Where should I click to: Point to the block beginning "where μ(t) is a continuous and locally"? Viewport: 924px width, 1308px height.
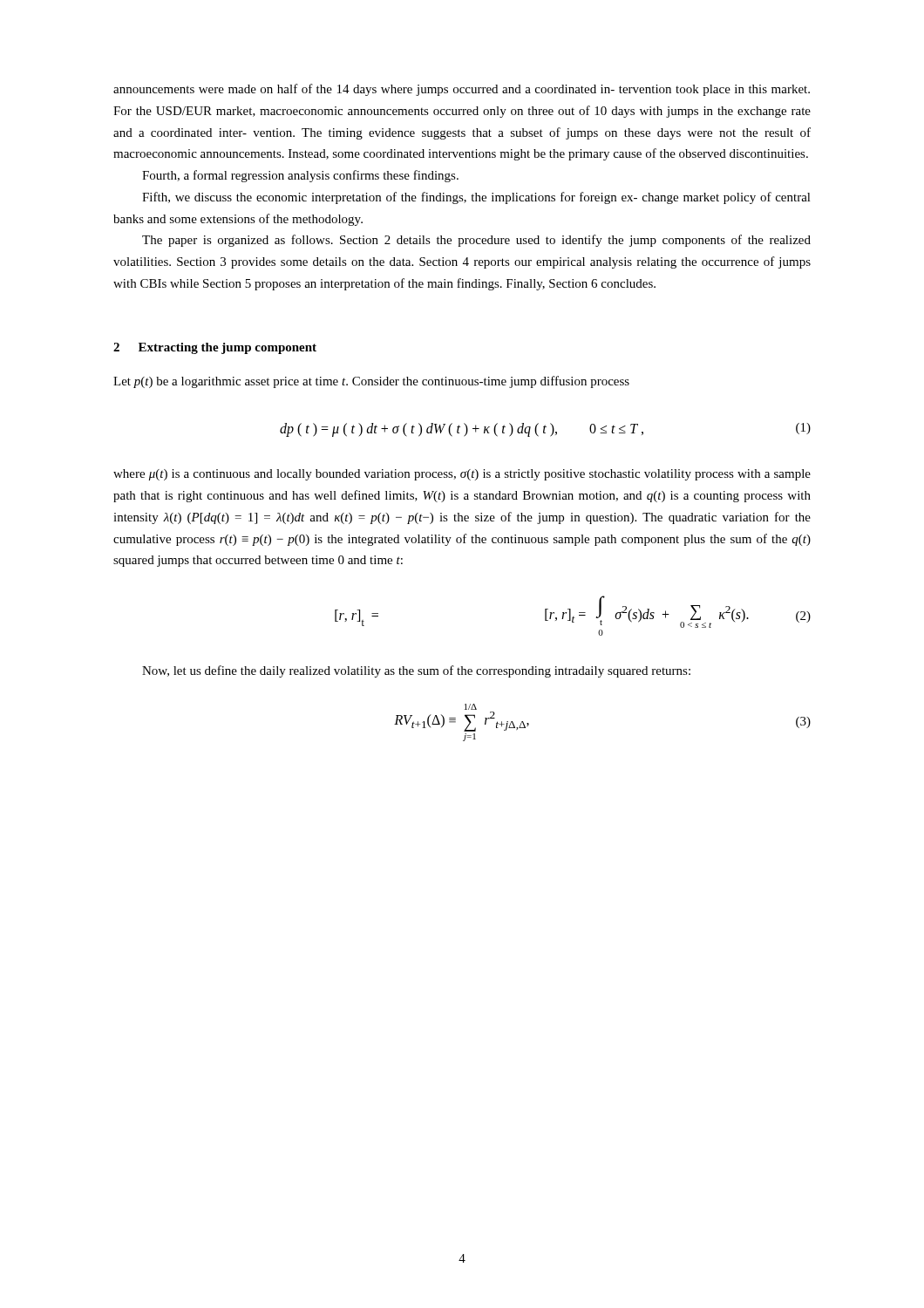(x=462, y=517)
